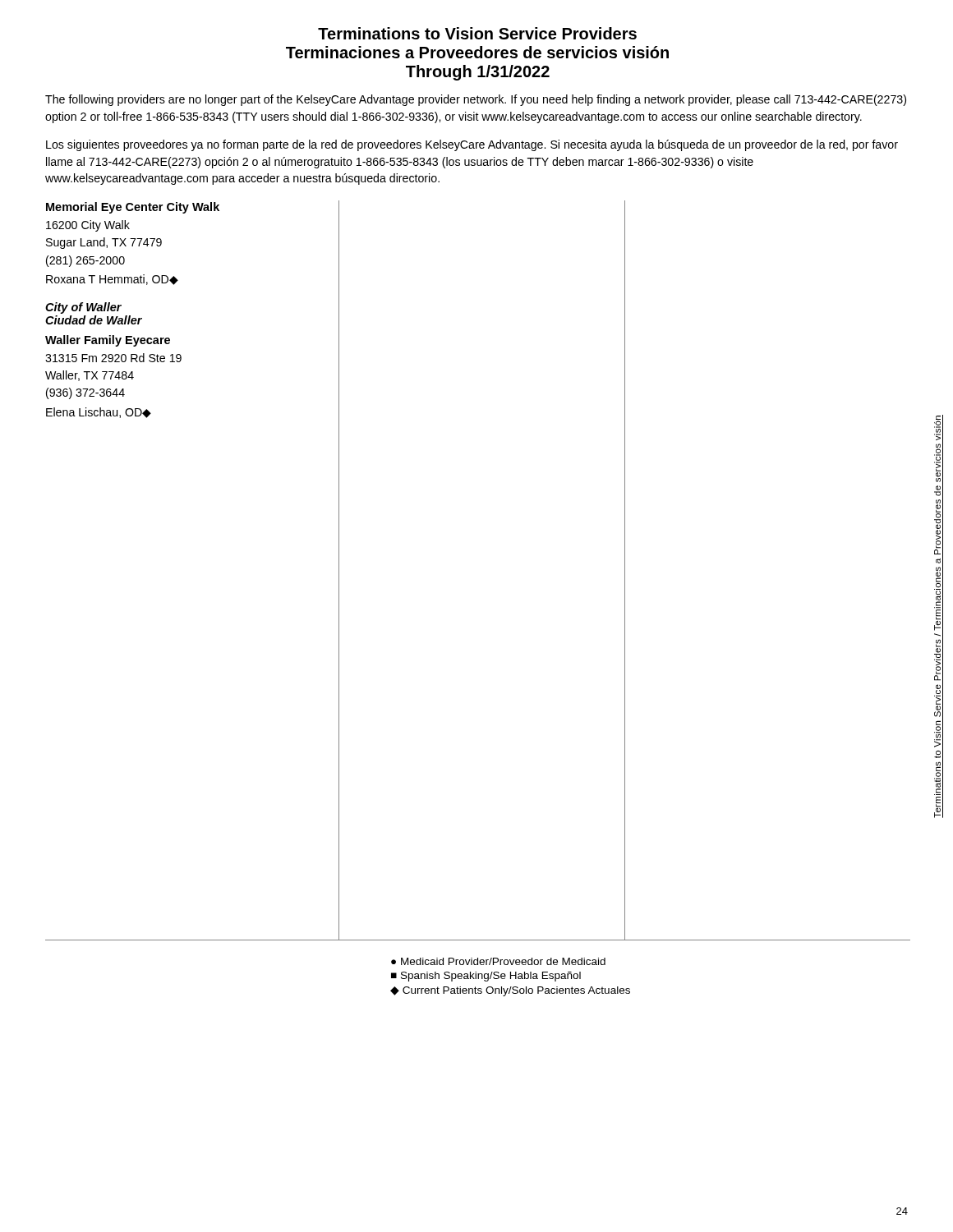Find the text that reads "Roxana T Hemmati, OD◆"

pyautogui.click(x=112, y=279)
